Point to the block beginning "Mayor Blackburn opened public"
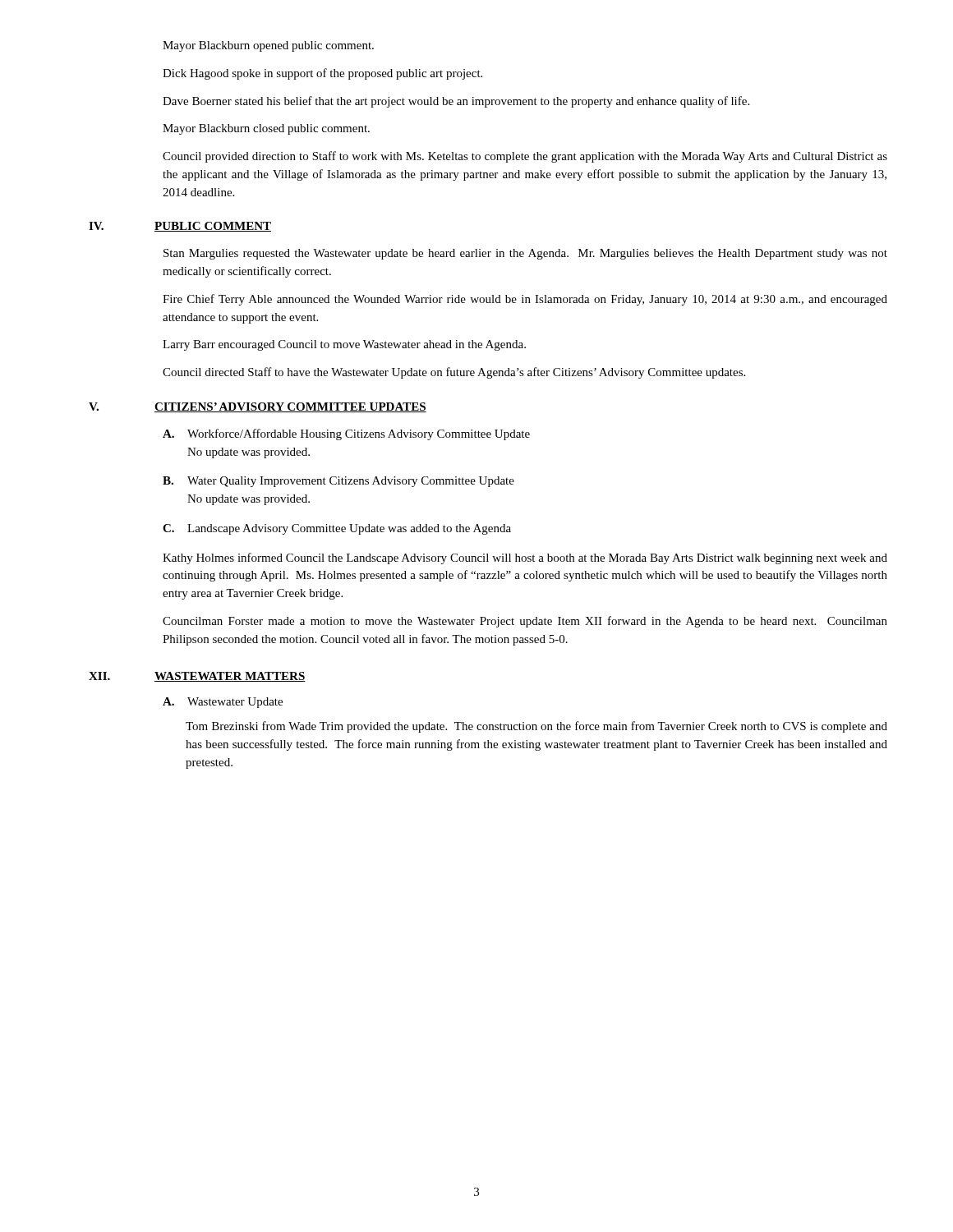Image resolution: width=953 pixels, height=1232 pixels. (x=269, y=45)
